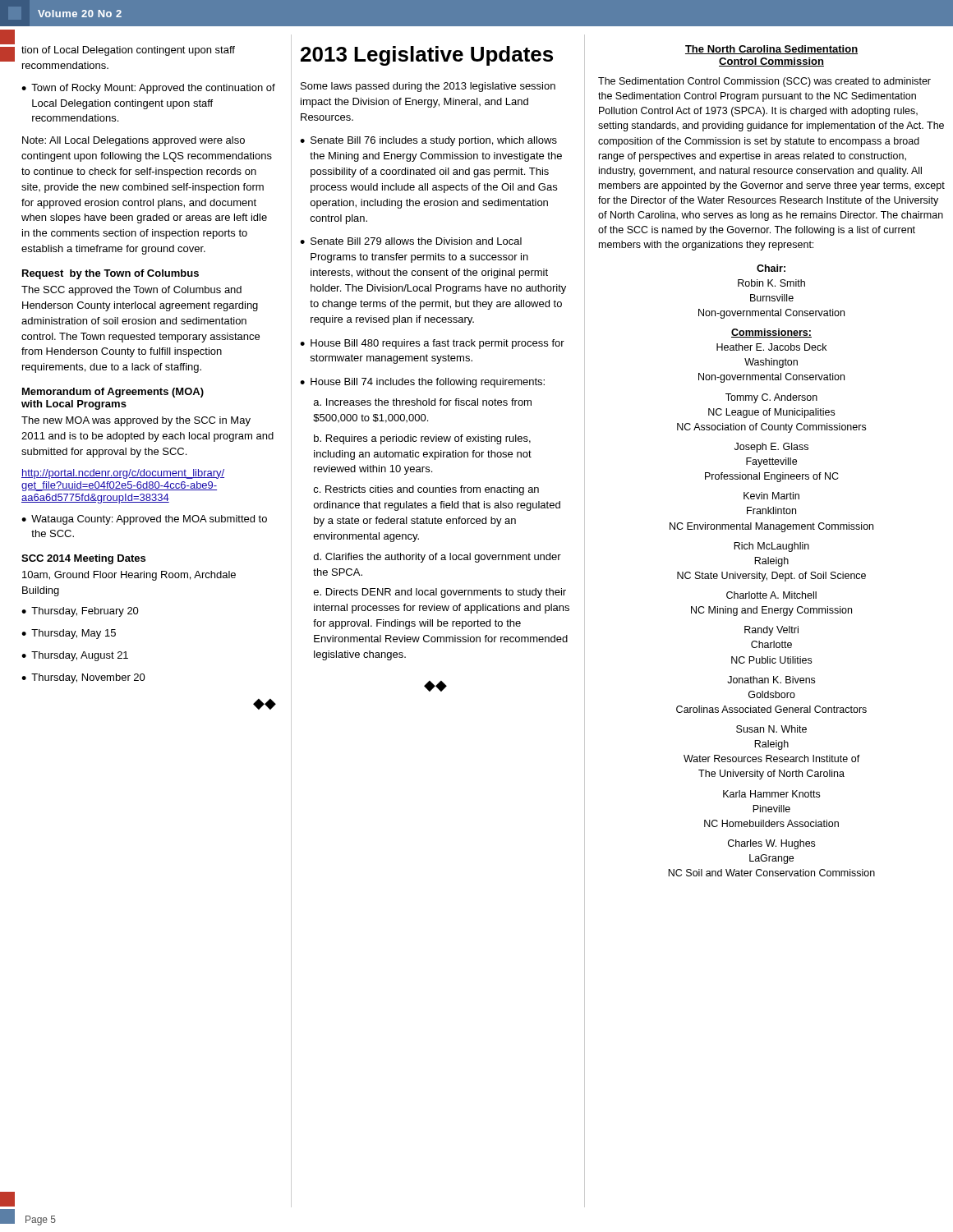Select the list item containing "• Thursday, August 21"
The height and width of the screenshot is (1232, 953).
(75, 656)
